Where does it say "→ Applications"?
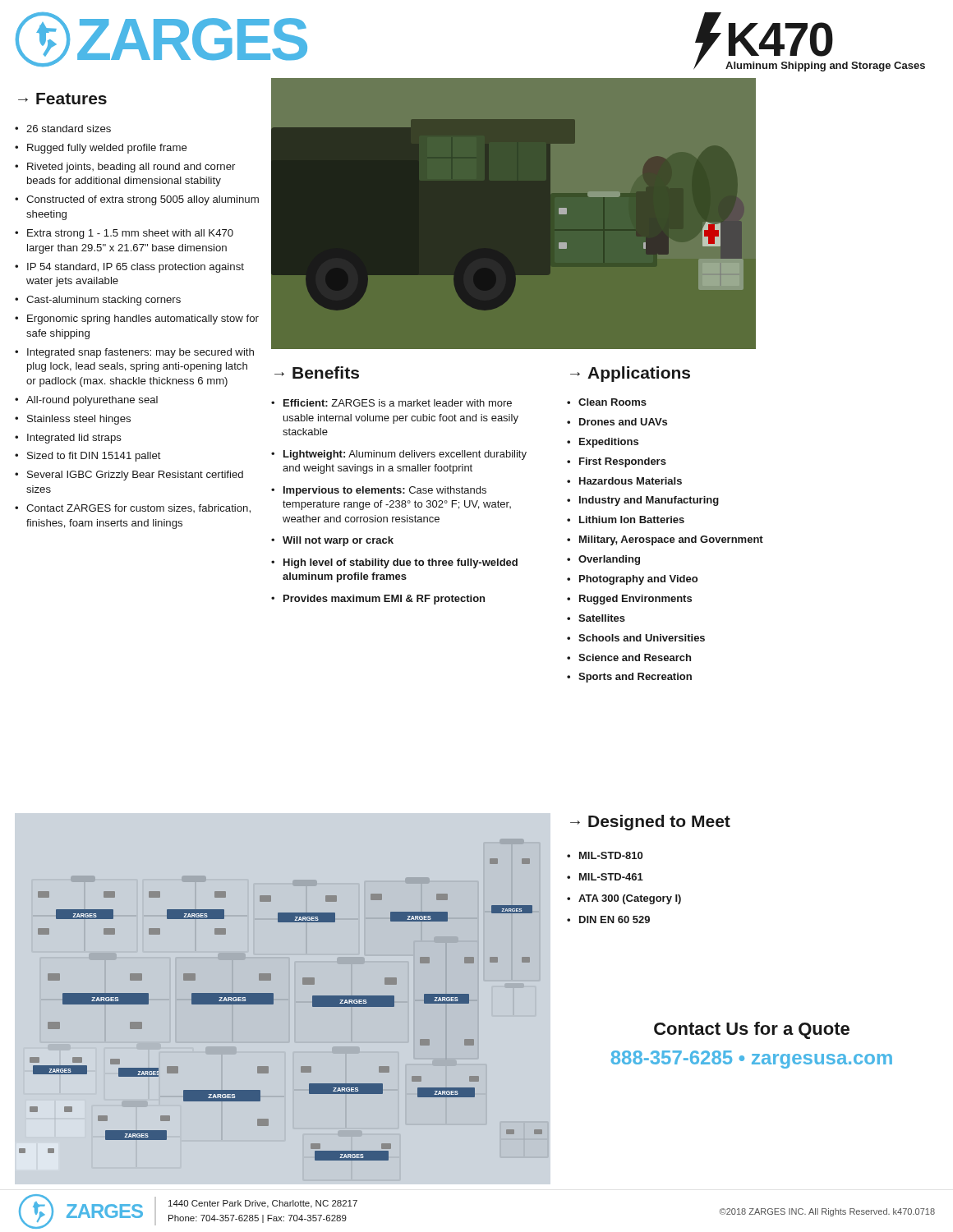The image size is (953, 1232). [630, 374]
